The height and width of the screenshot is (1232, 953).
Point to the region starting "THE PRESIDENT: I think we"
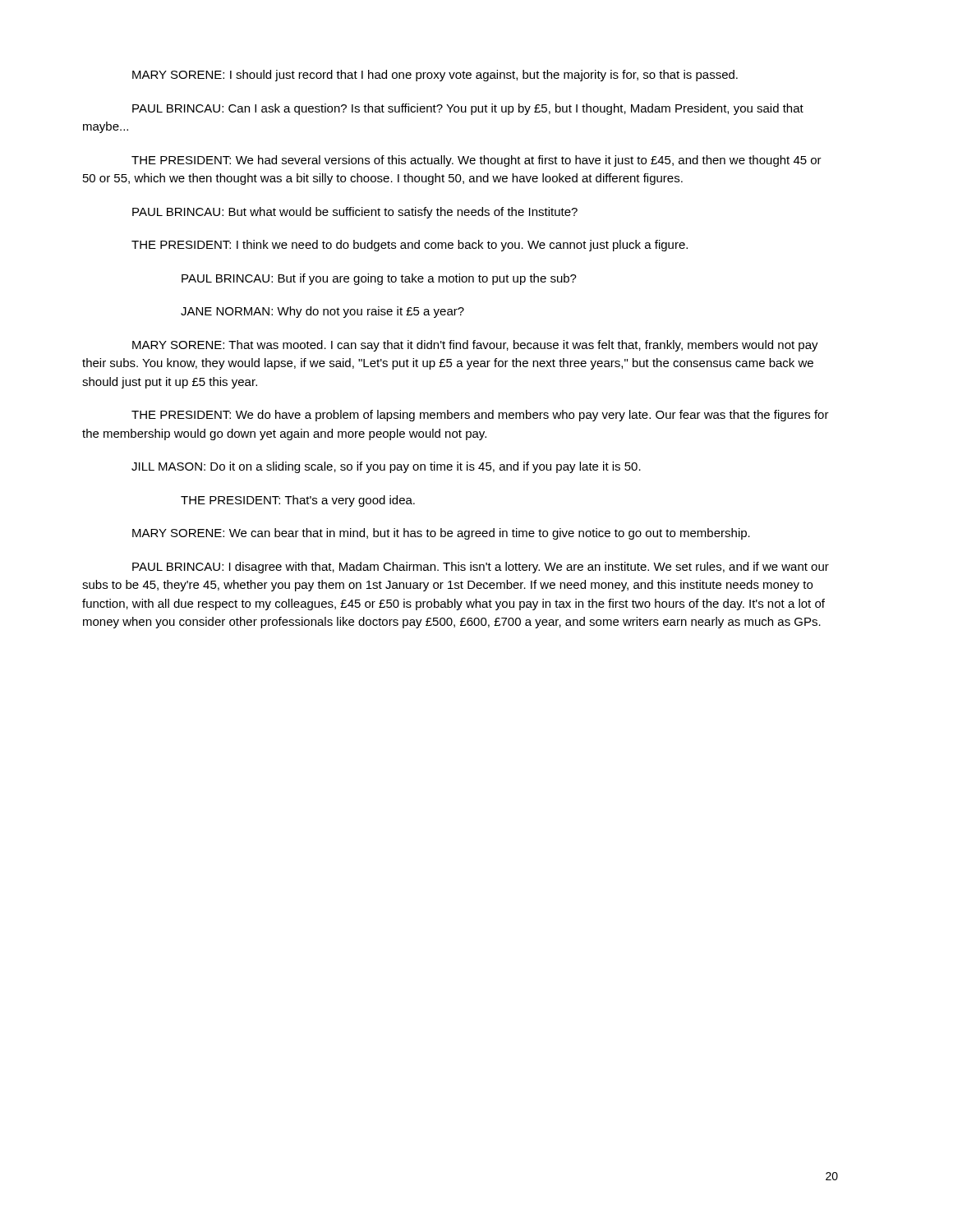410,244
